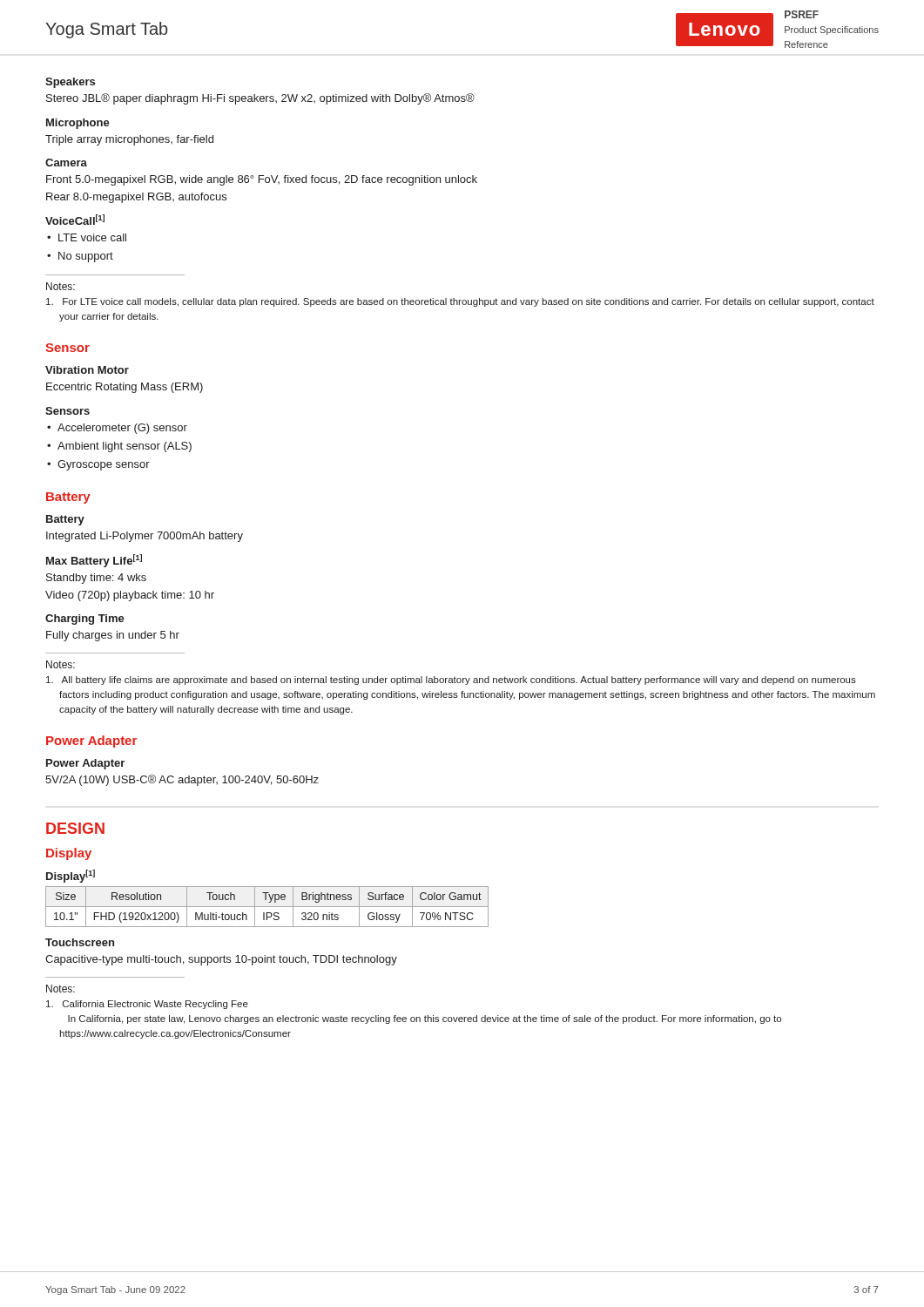Point to the text block starting "Vibration Motor"
The image size is (924, 1307).
point(87,370)
